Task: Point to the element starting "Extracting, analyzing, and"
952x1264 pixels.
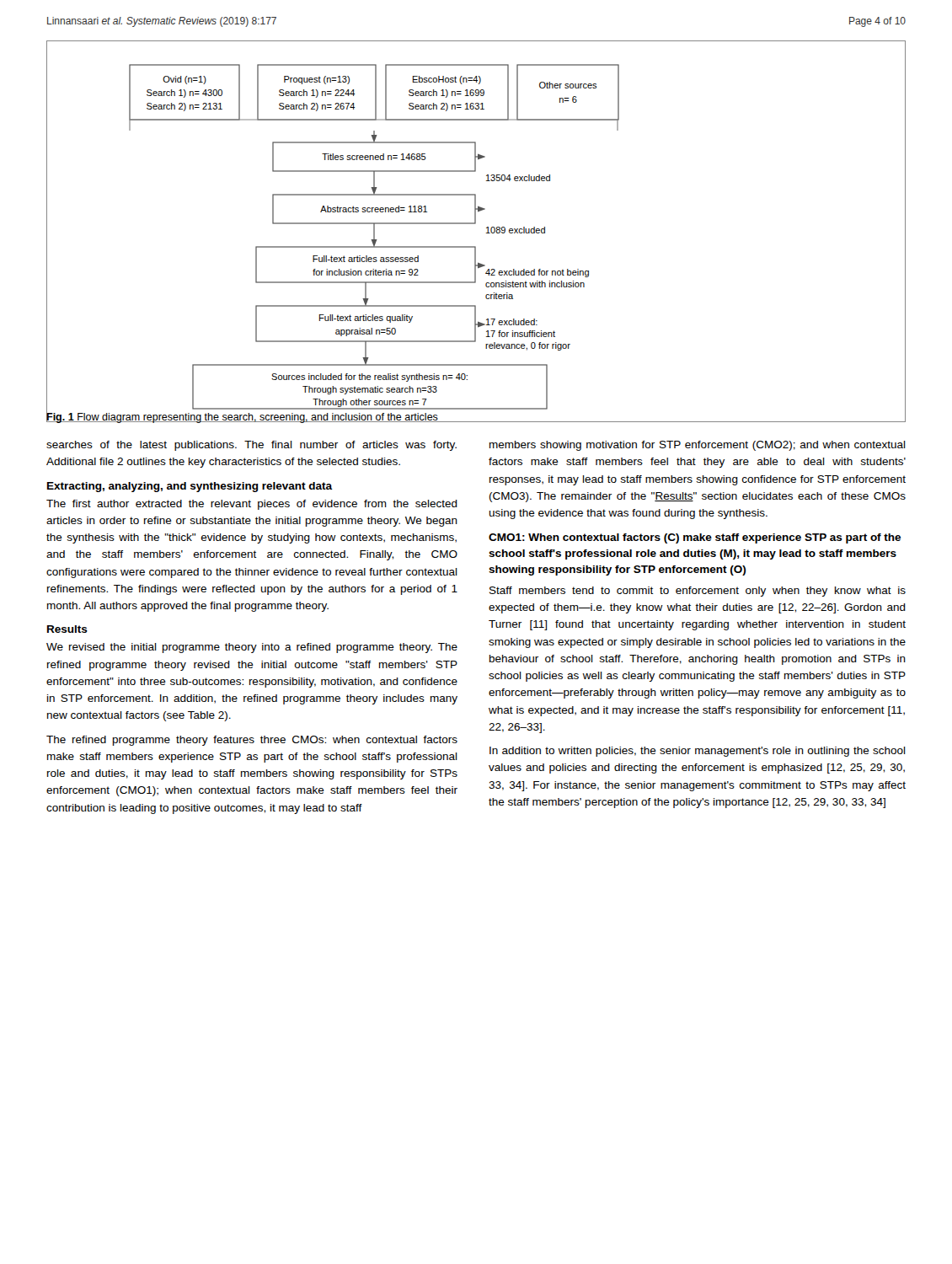Action: point(189,485)
